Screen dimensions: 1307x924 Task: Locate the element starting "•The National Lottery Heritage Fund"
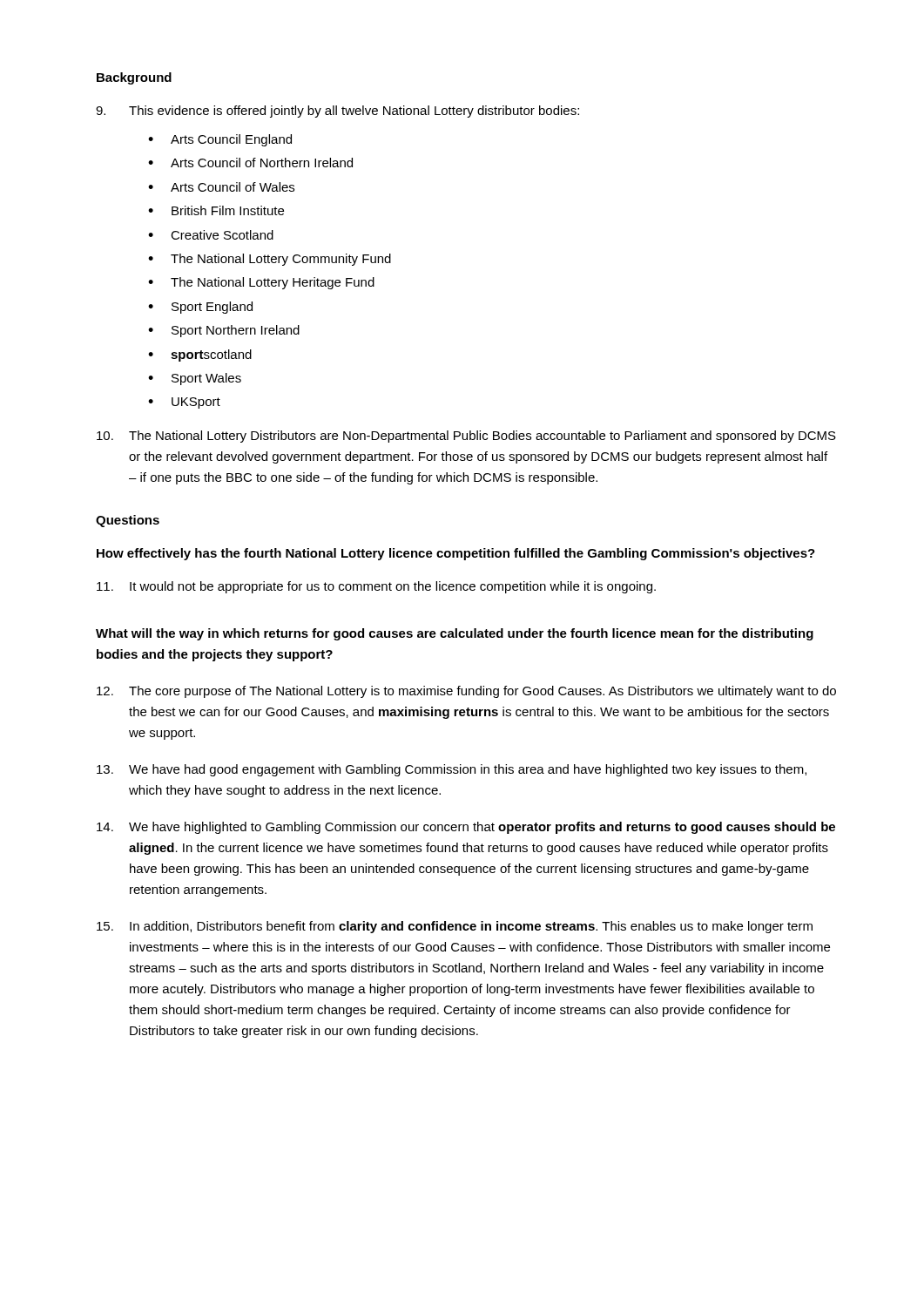click(261, 283)
